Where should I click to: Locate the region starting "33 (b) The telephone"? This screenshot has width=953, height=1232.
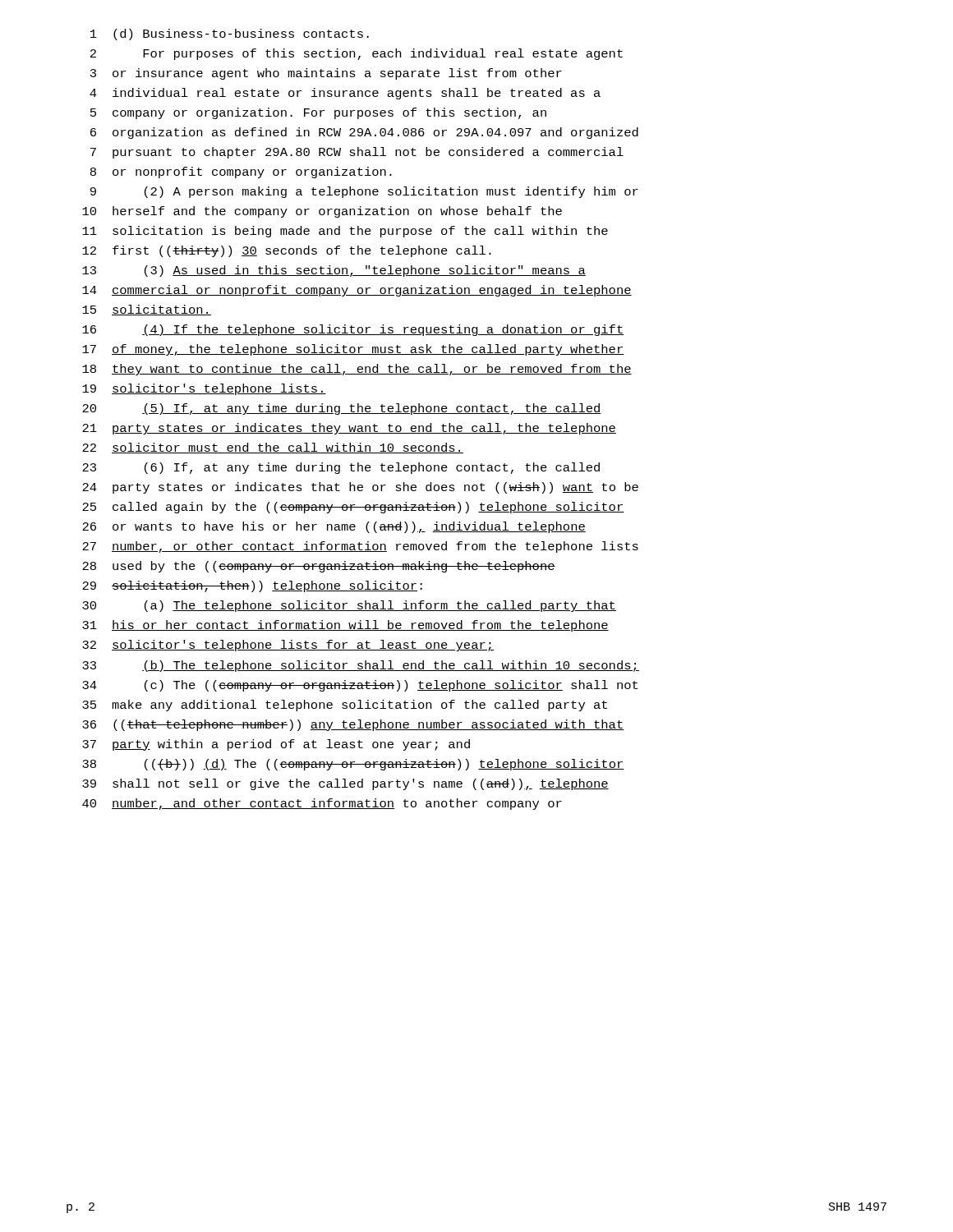[476, 666]
